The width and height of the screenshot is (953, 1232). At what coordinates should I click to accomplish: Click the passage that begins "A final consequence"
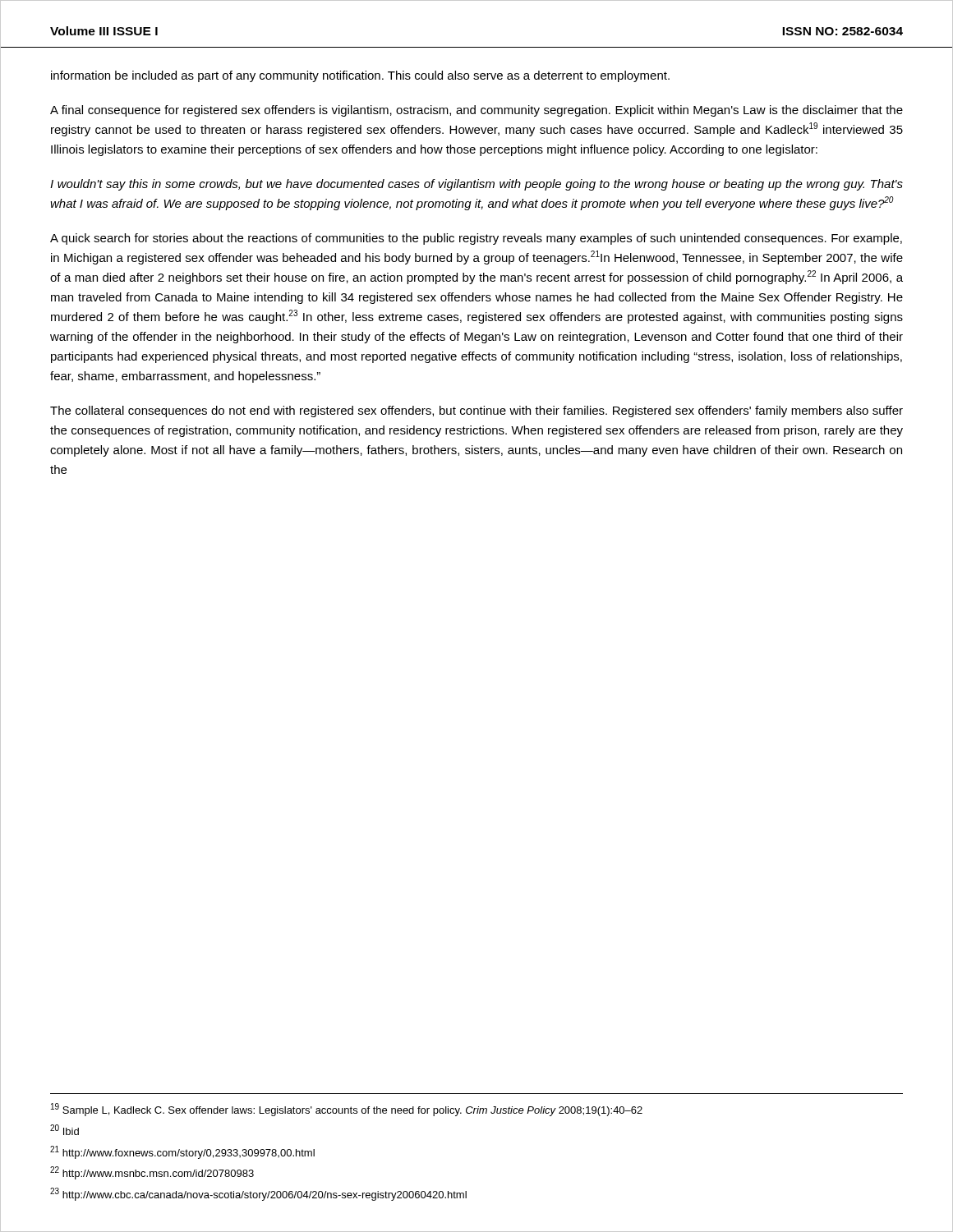(x=476, y=129)
